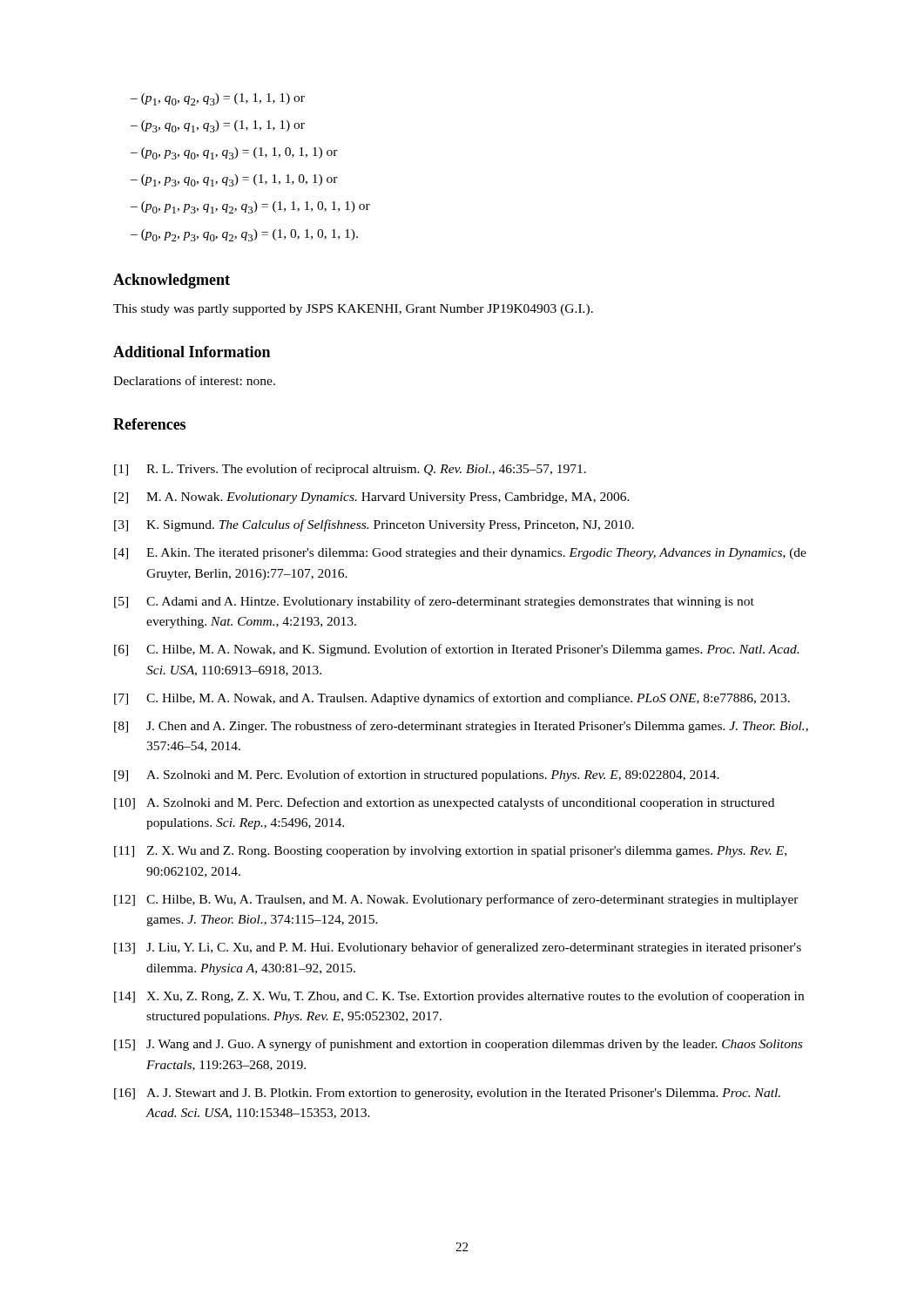
Task: Find "Additional Information" on this page
Action: (192, 352)
